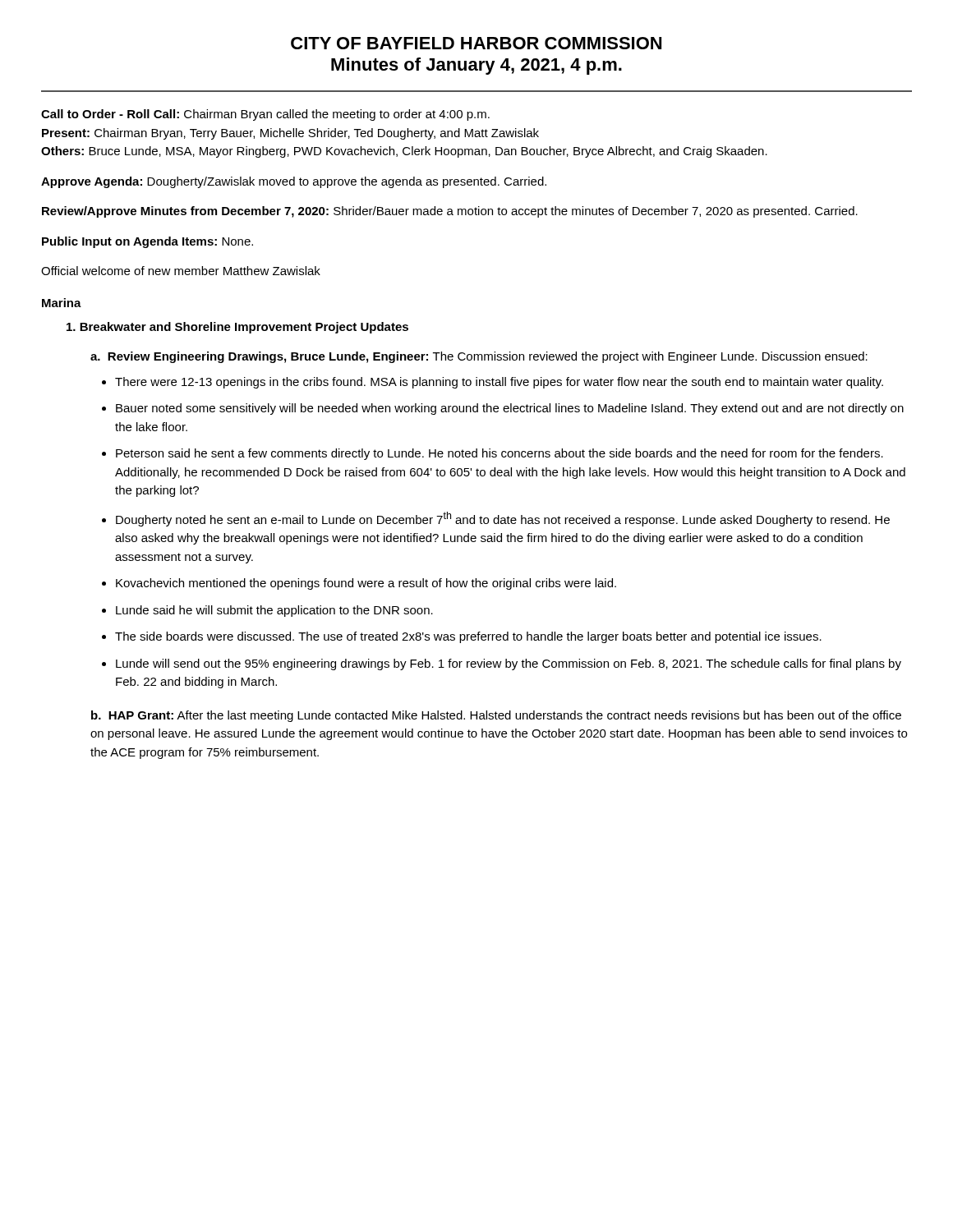Select the text starting "Lunde said he will submit the"
Image resolution: width=953 pixels, height=1232 pixels.
point(274,609)
